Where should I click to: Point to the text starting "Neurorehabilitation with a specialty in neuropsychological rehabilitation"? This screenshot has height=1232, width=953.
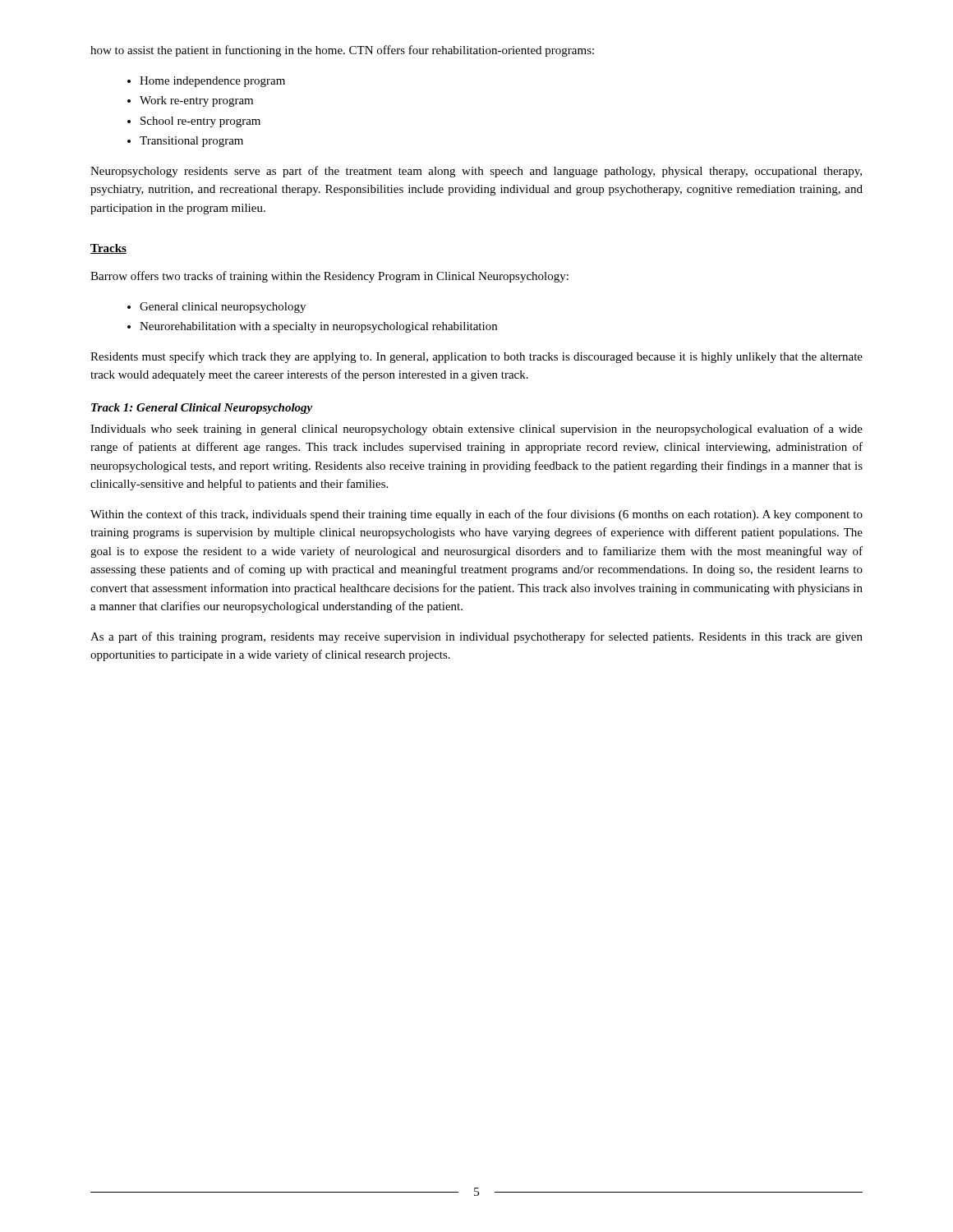click(x=501, y=326)
